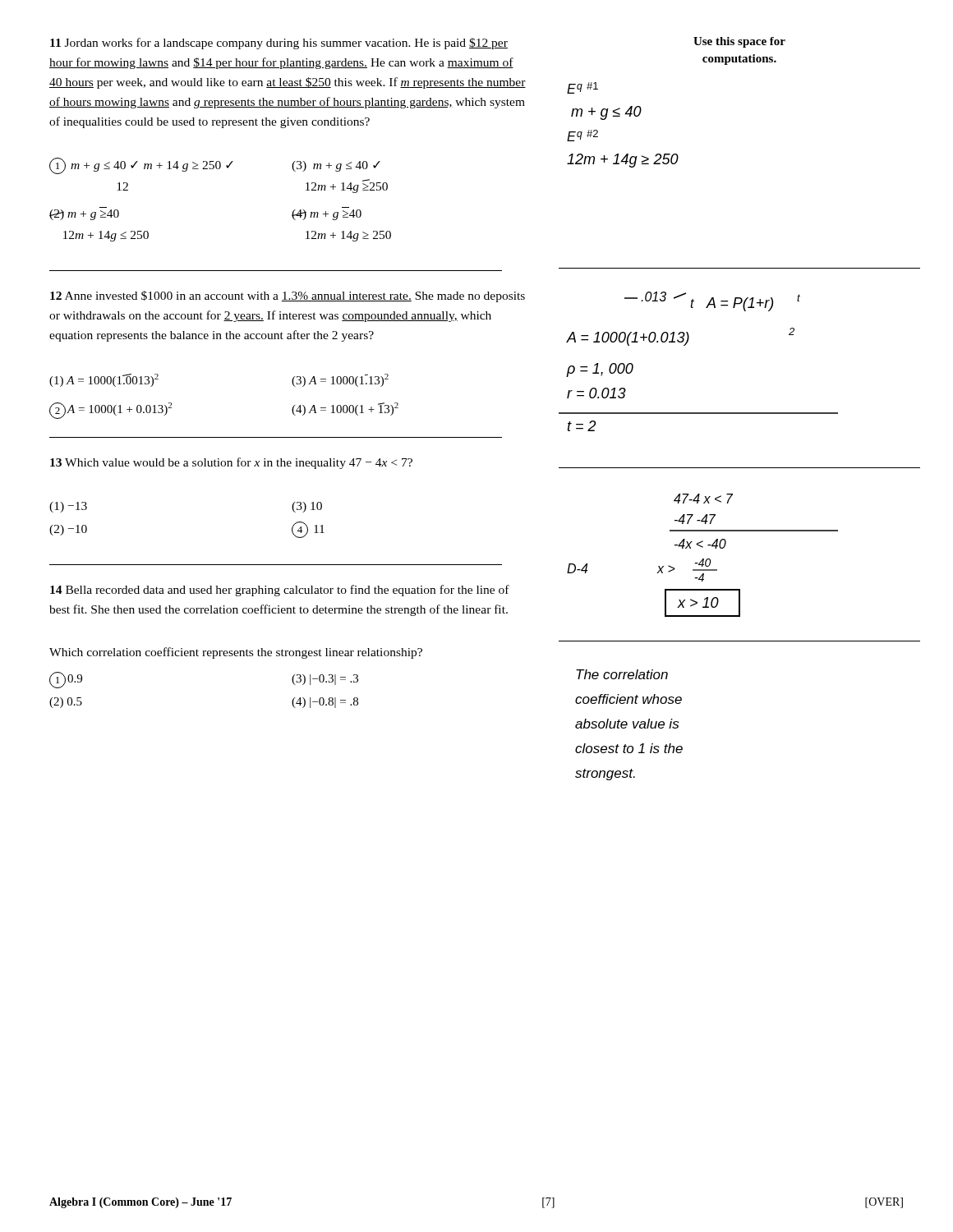
Task: Locate the block of text that opens with "Which correlation coefficient represents the strongest linear"
Action: (x=236, y=652)
